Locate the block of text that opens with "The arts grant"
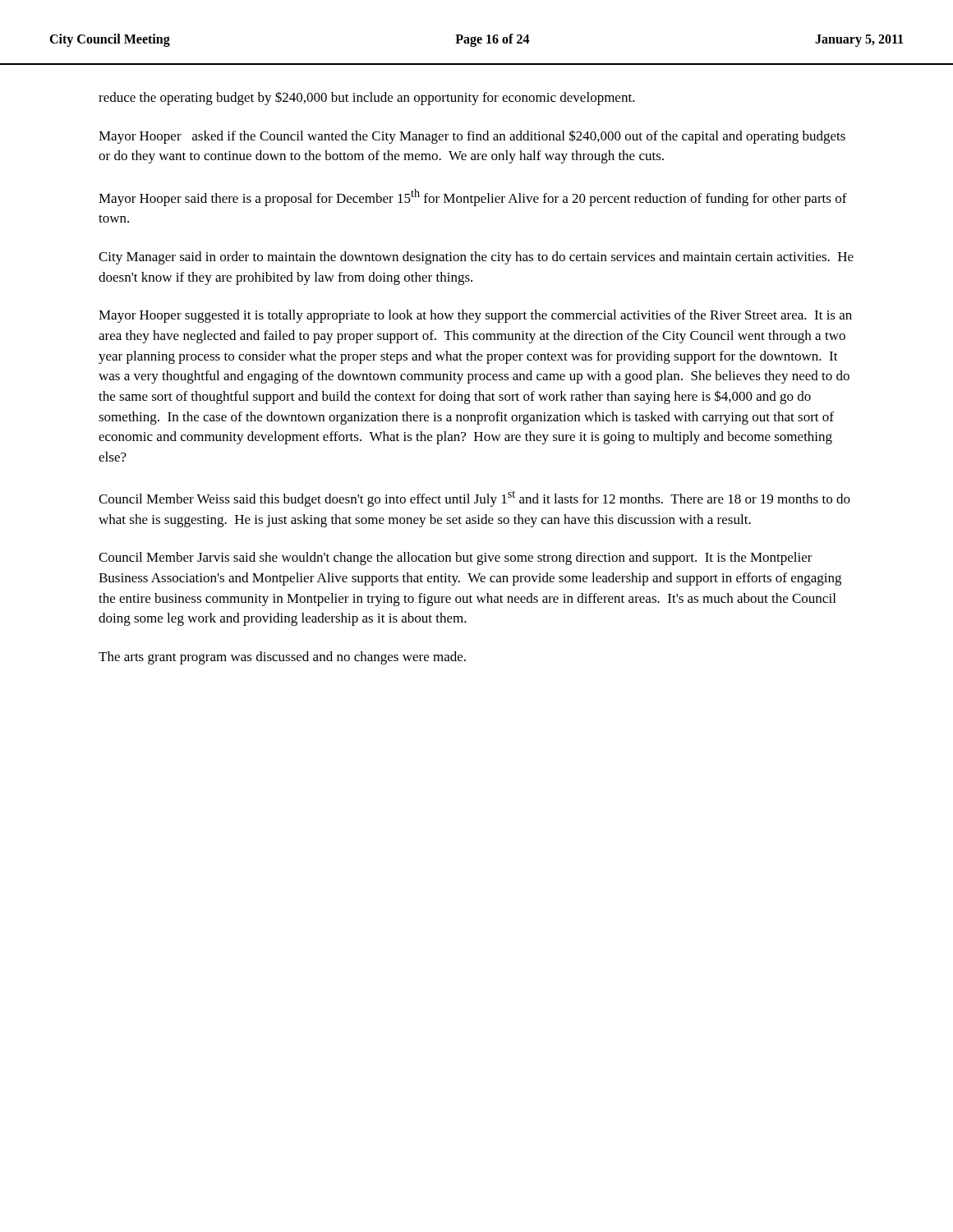Image resolution: width=953 pixels, height=1232 pixels. tap(283, 657)
